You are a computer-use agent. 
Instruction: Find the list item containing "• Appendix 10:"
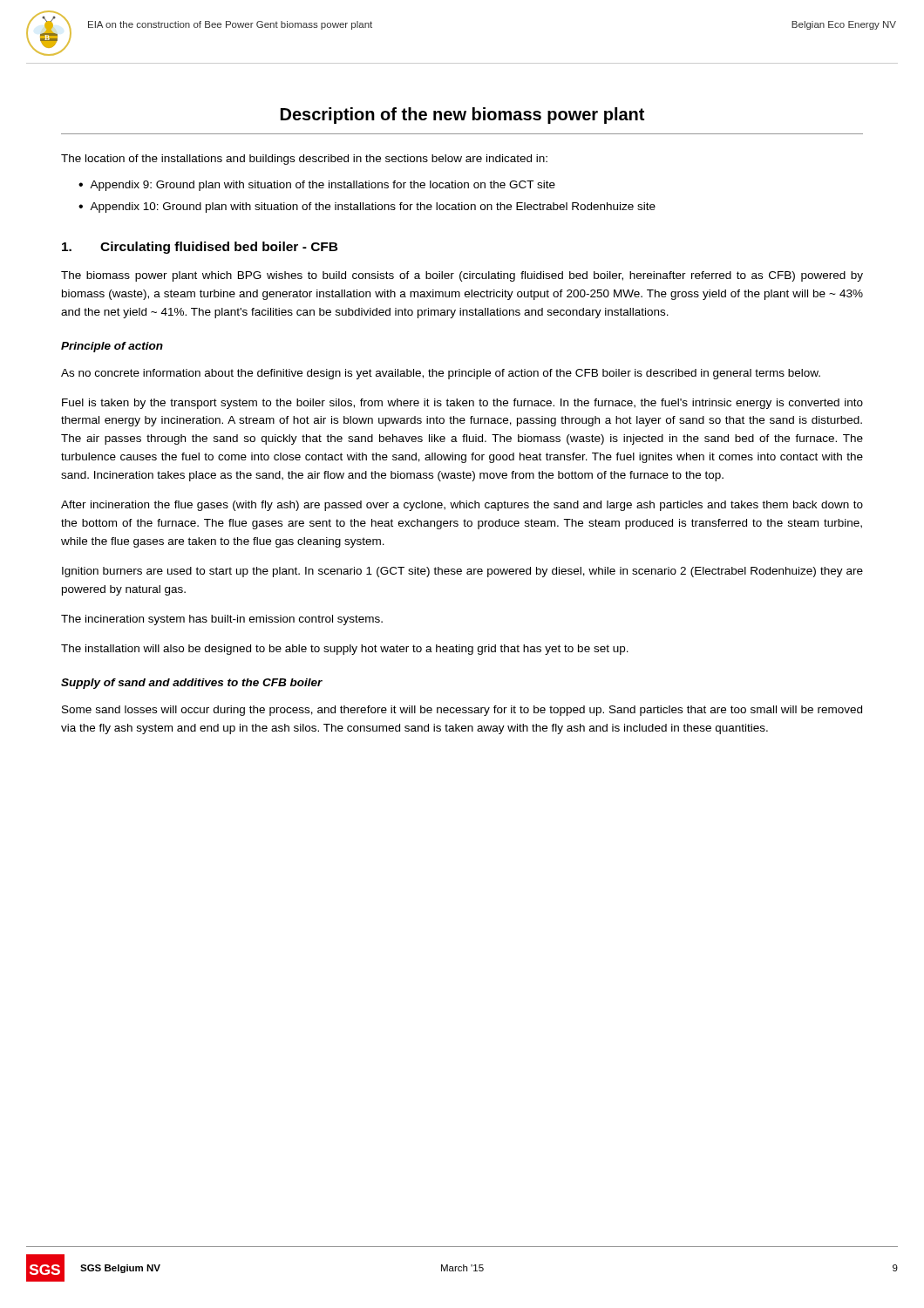click(367, 207)
